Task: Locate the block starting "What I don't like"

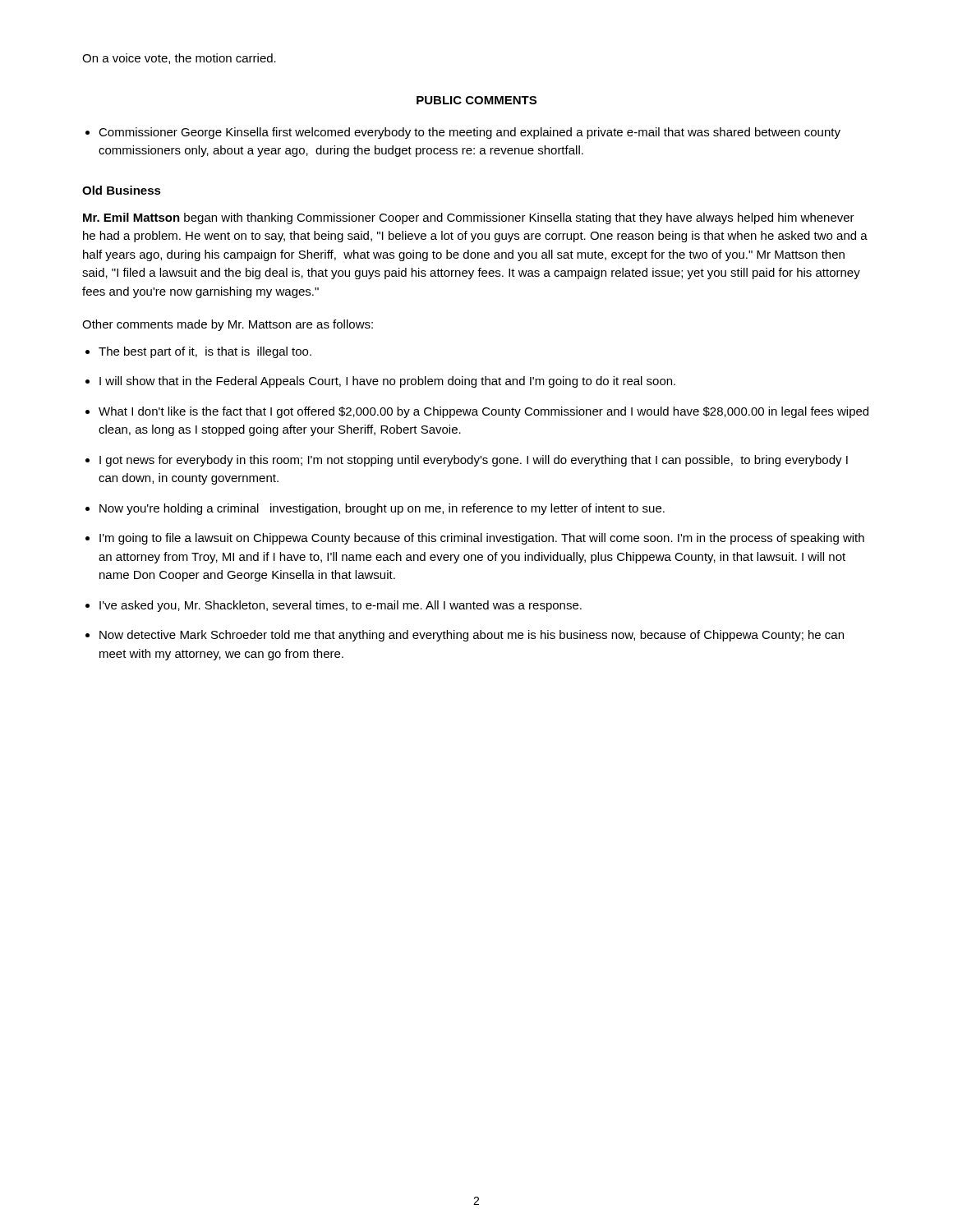Action: click(484, 420)
